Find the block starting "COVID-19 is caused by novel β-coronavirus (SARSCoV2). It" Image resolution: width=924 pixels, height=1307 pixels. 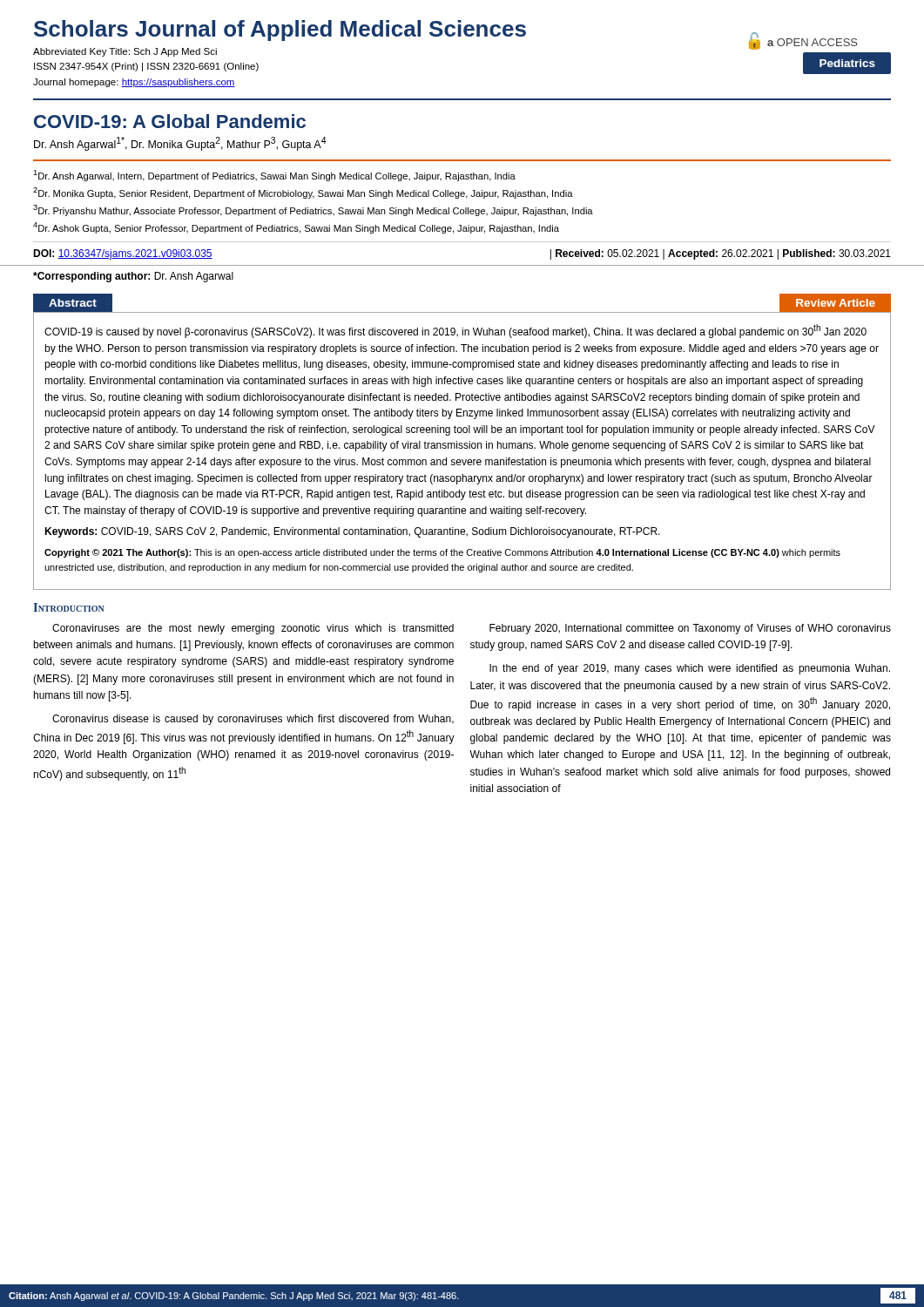(x=462, y=448)
